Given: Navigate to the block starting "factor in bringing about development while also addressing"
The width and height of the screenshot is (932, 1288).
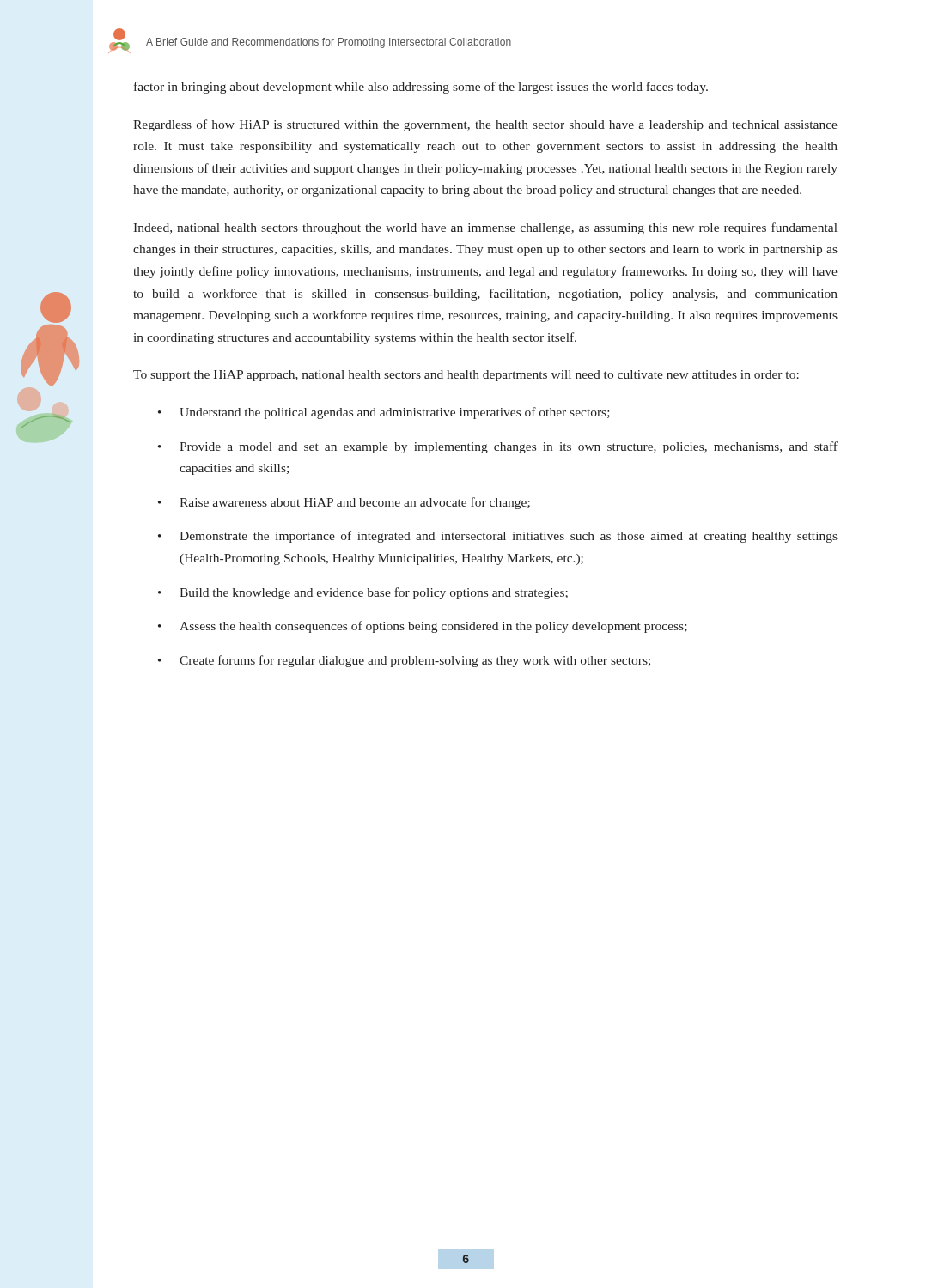Looking at the screenshot, I should (x=421, y=86).
